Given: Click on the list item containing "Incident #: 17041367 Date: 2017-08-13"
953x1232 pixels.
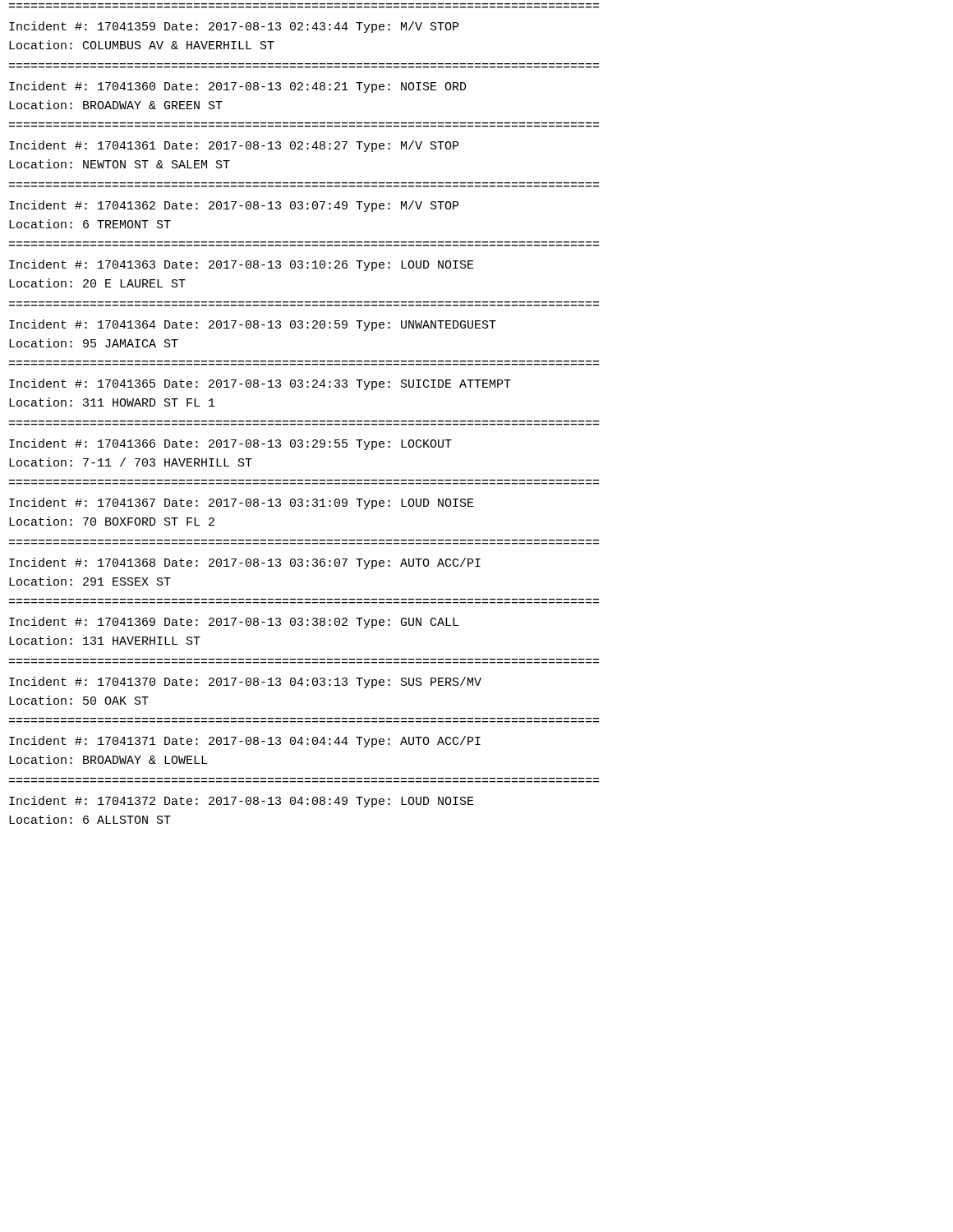Looking at the screenshot, I should [x=476, y=513].
